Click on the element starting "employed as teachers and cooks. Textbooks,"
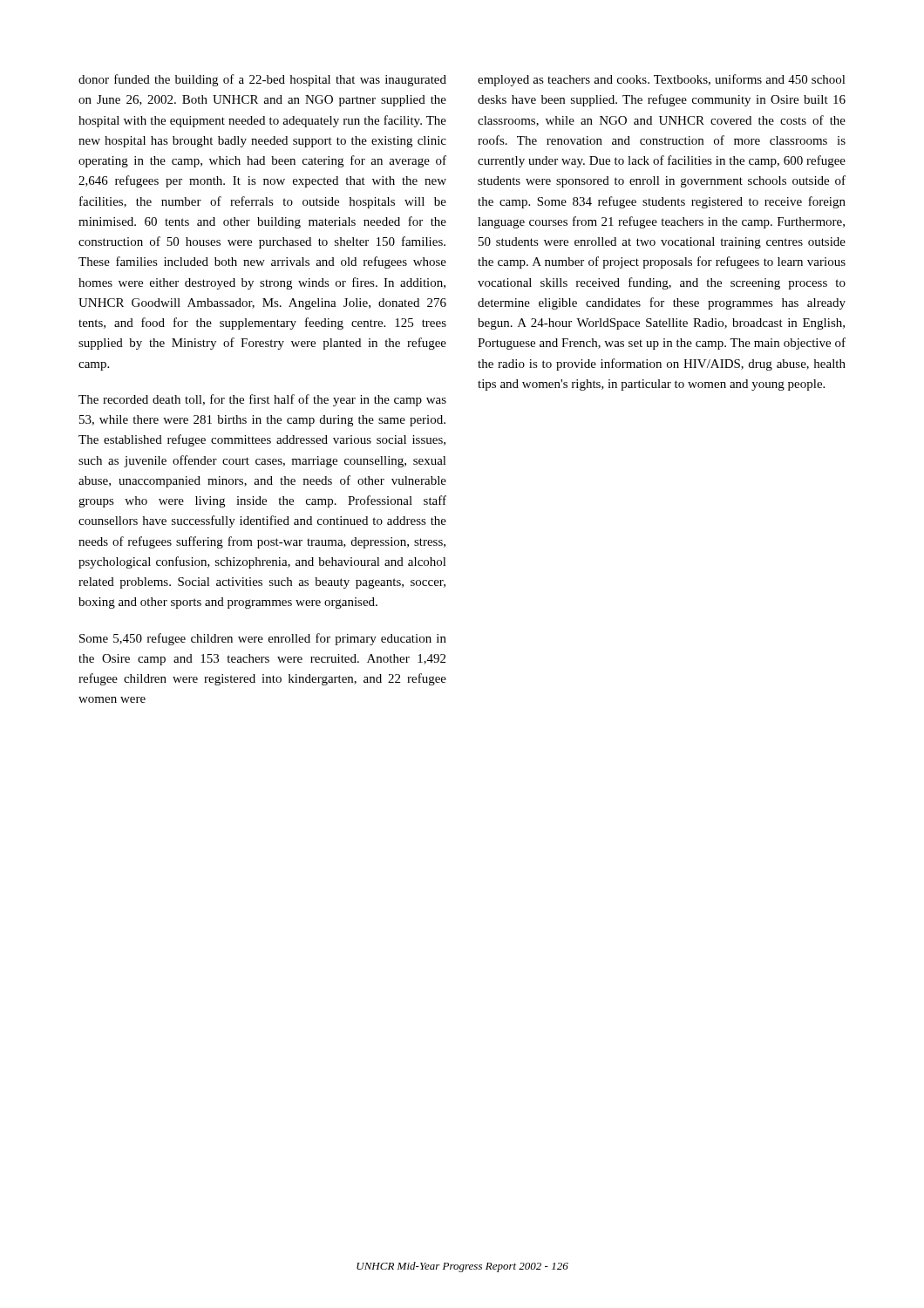Screen dimensions: 1308x924 [662, 232]
